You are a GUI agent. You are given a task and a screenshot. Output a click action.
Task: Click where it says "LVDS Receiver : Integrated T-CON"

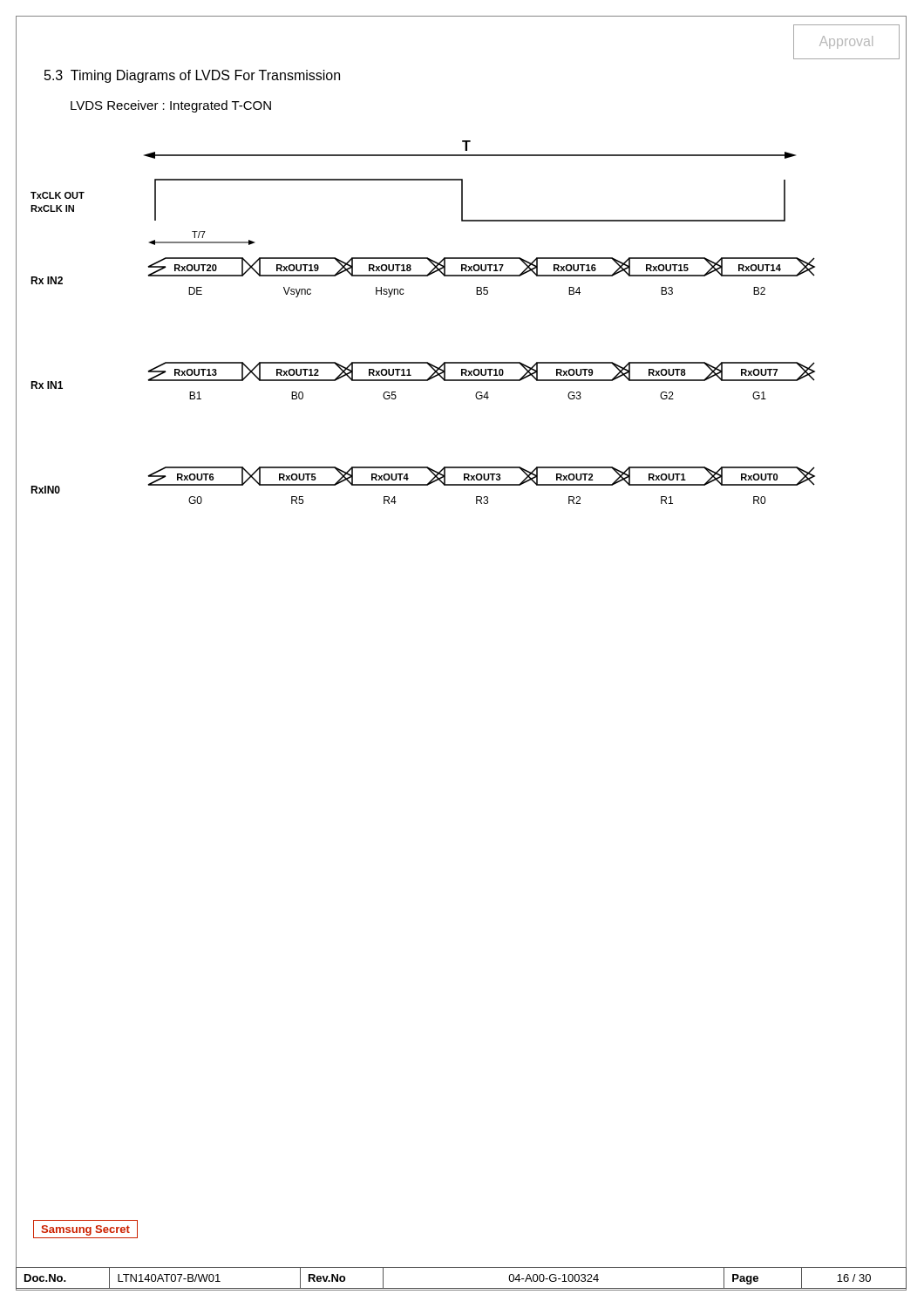171,105
